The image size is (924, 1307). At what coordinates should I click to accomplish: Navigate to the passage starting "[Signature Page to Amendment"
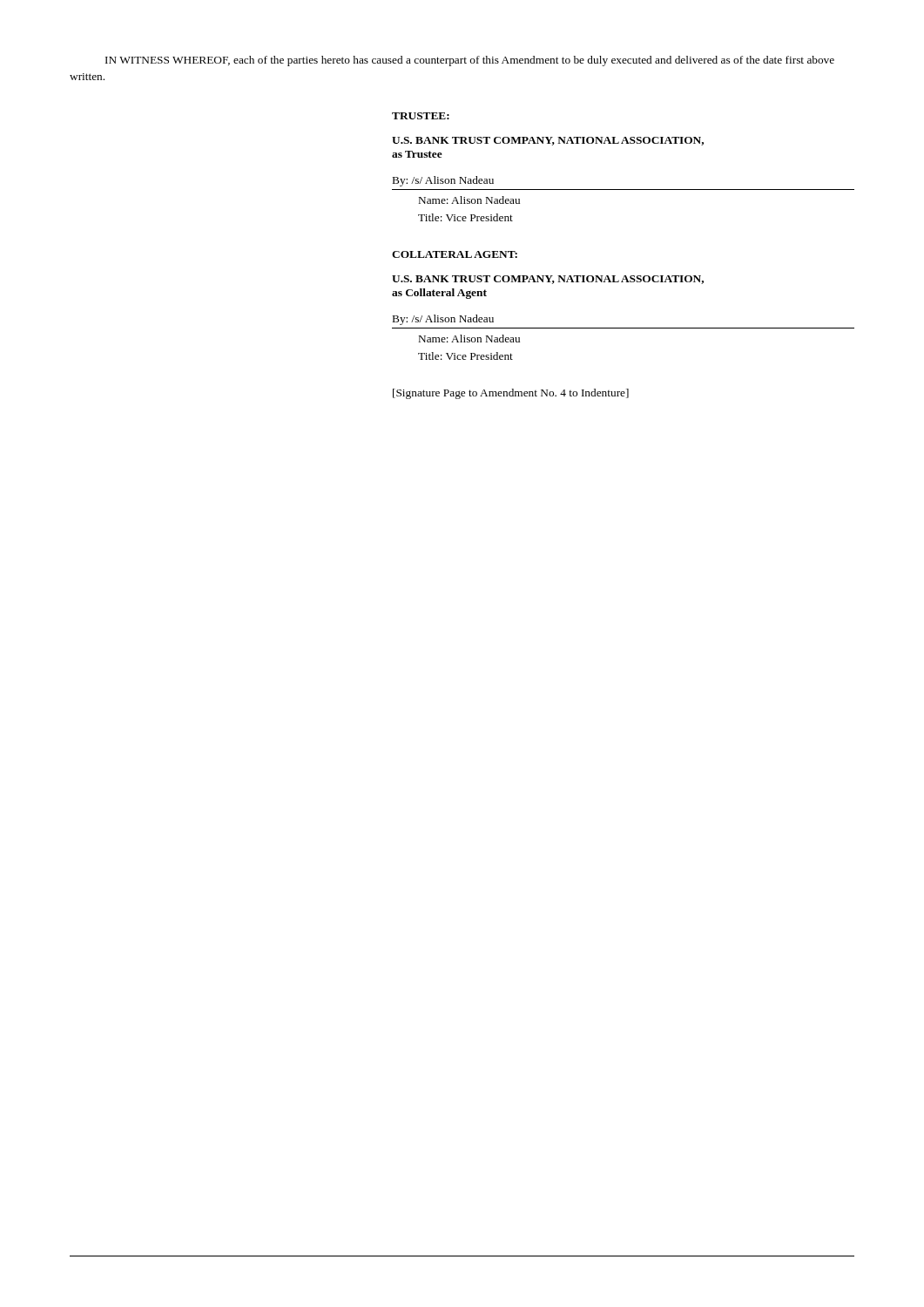point(511,393)
